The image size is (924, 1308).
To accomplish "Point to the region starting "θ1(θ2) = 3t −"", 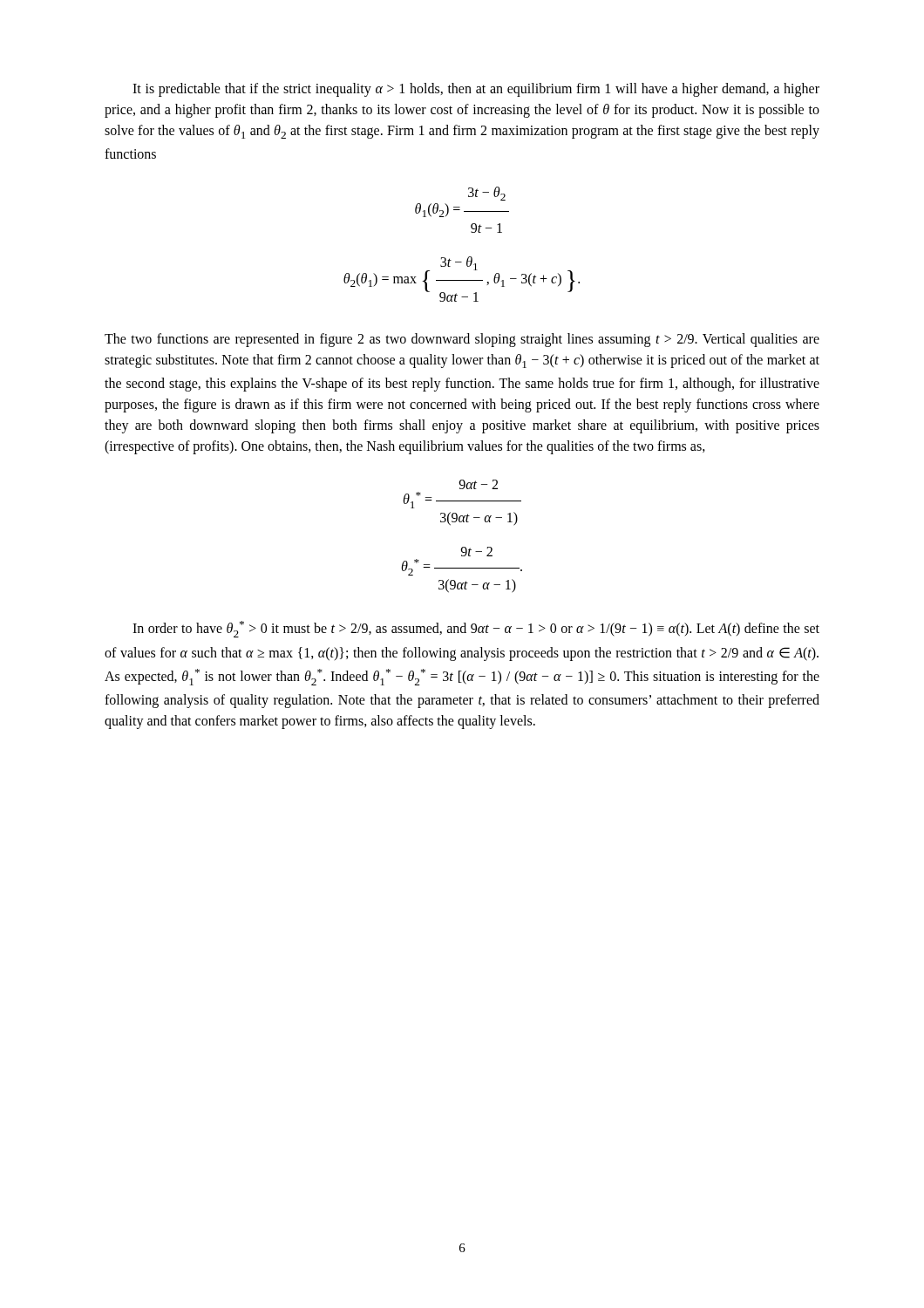I will [x=487, y=194].
